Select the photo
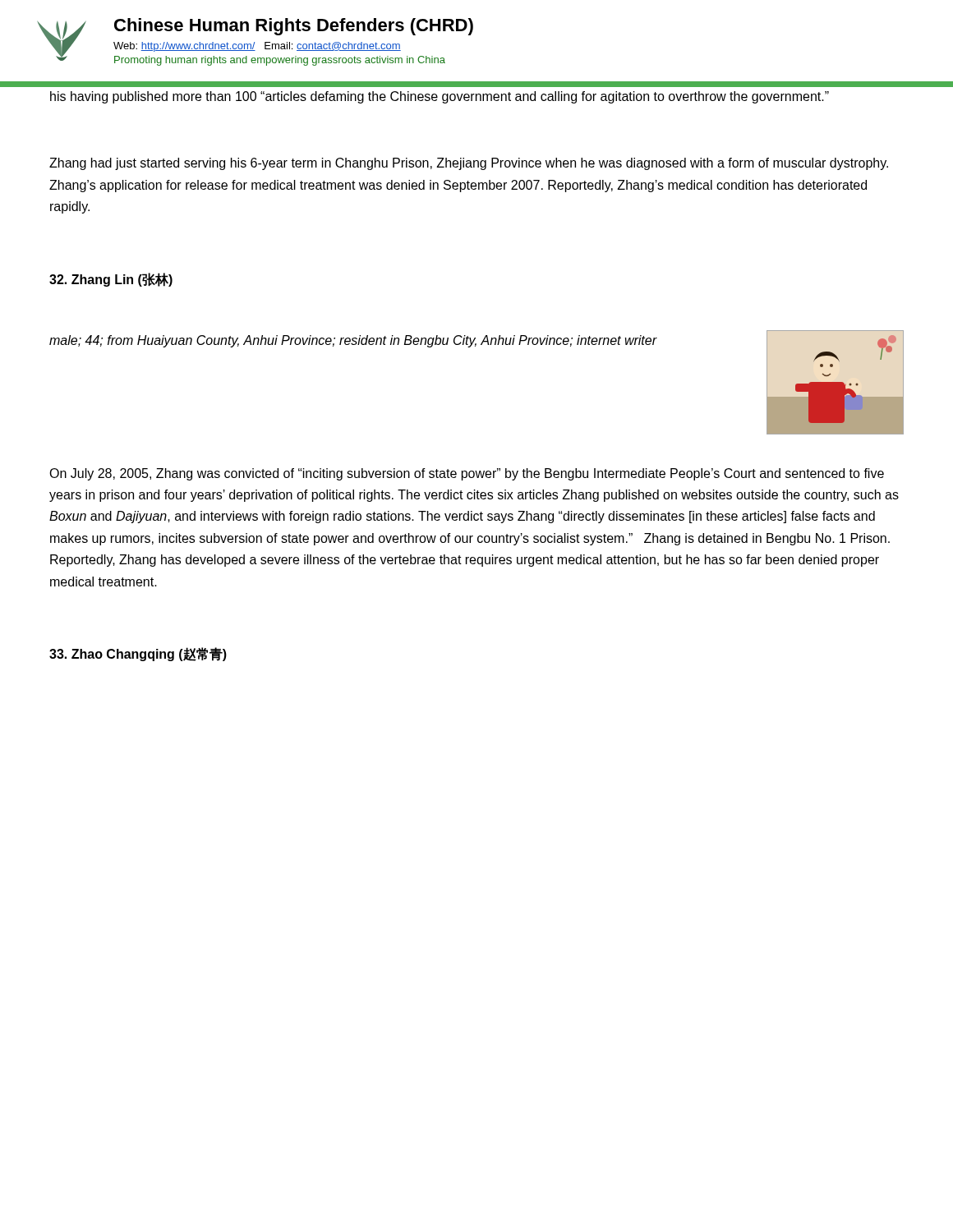 pyautogui.click(x=835, y=382)
